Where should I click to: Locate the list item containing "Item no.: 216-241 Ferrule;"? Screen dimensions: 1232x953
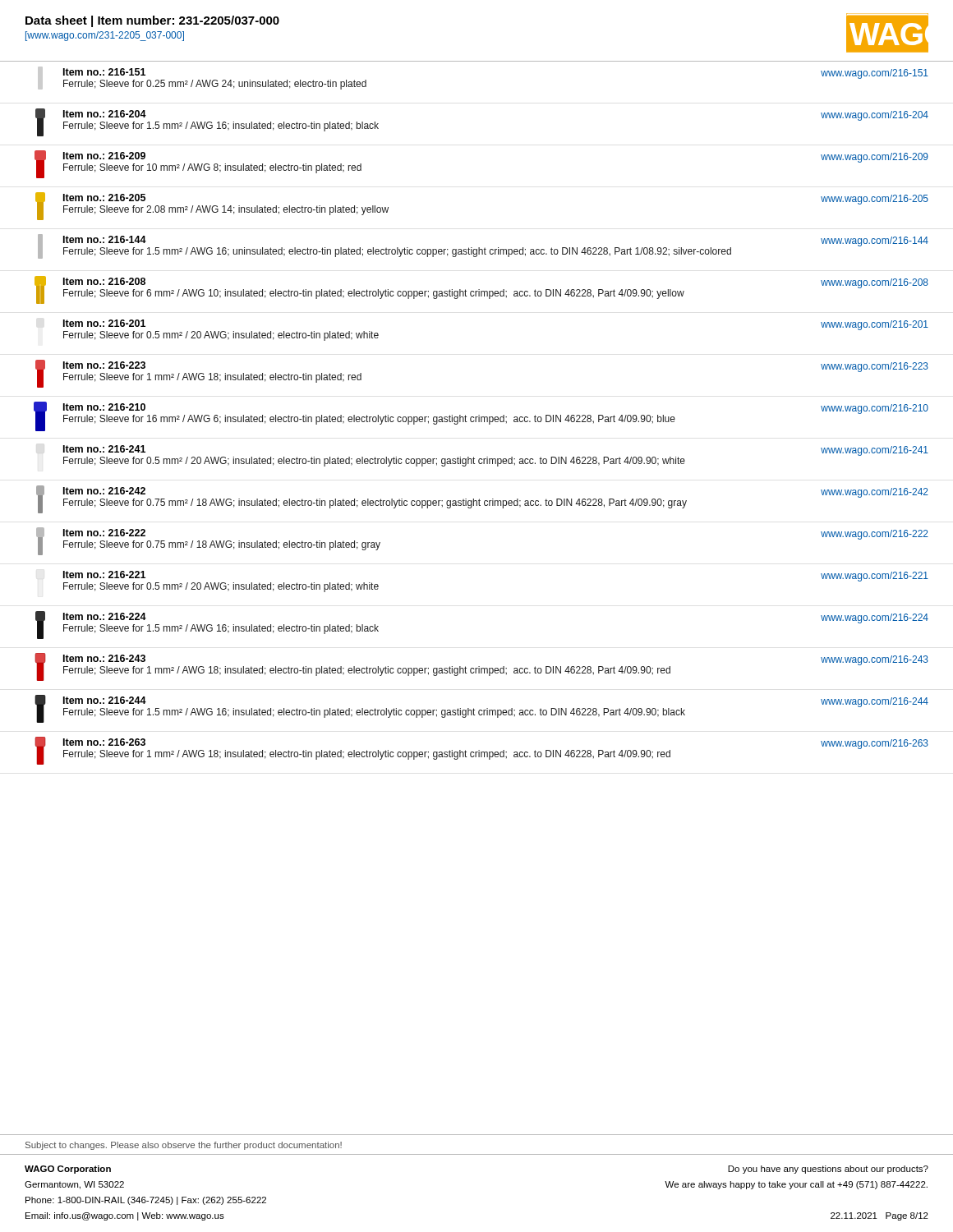point(476,458)
